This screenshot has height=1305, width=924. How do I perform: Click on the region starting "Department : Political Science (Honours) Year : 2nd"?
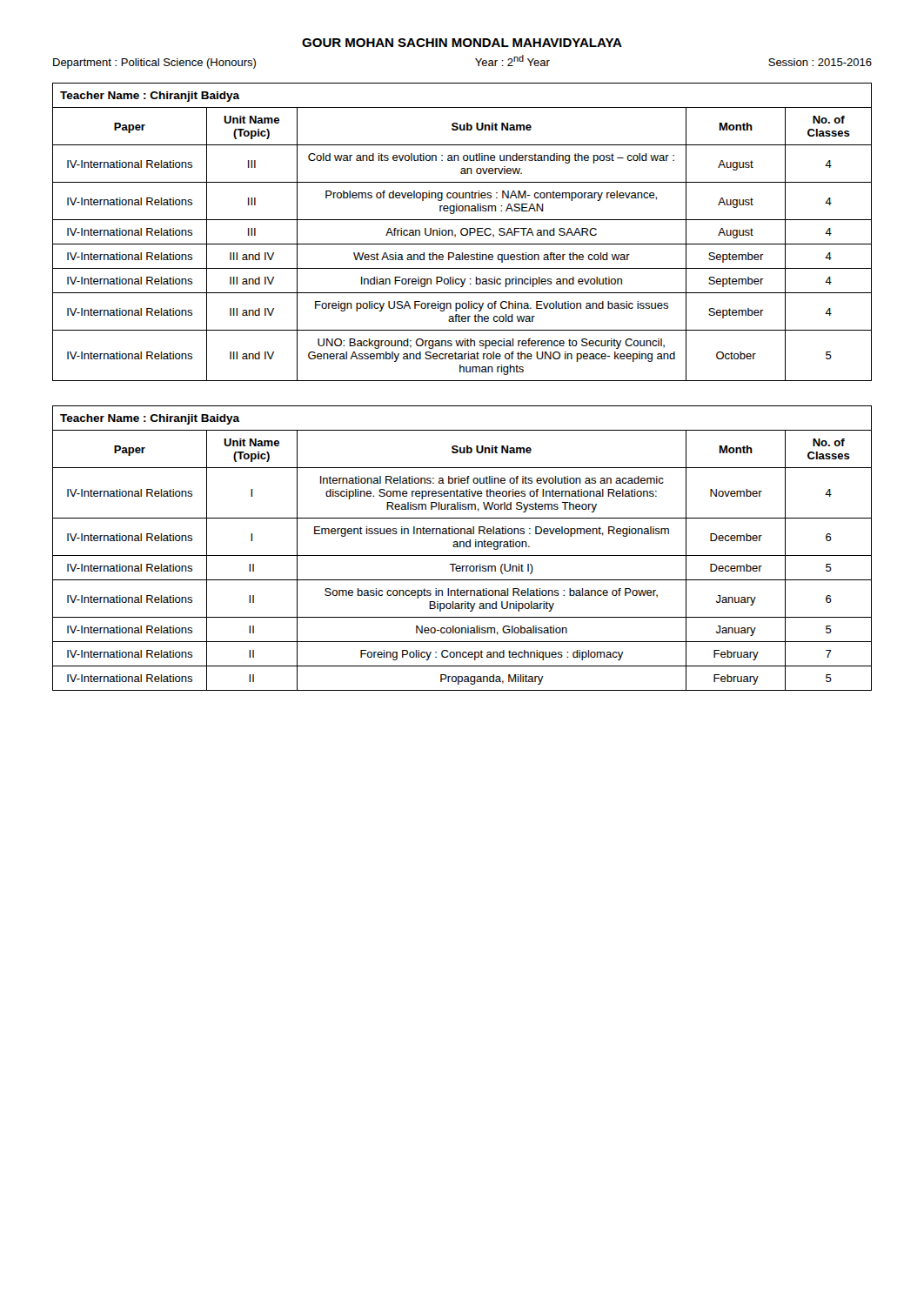[152, 61]
